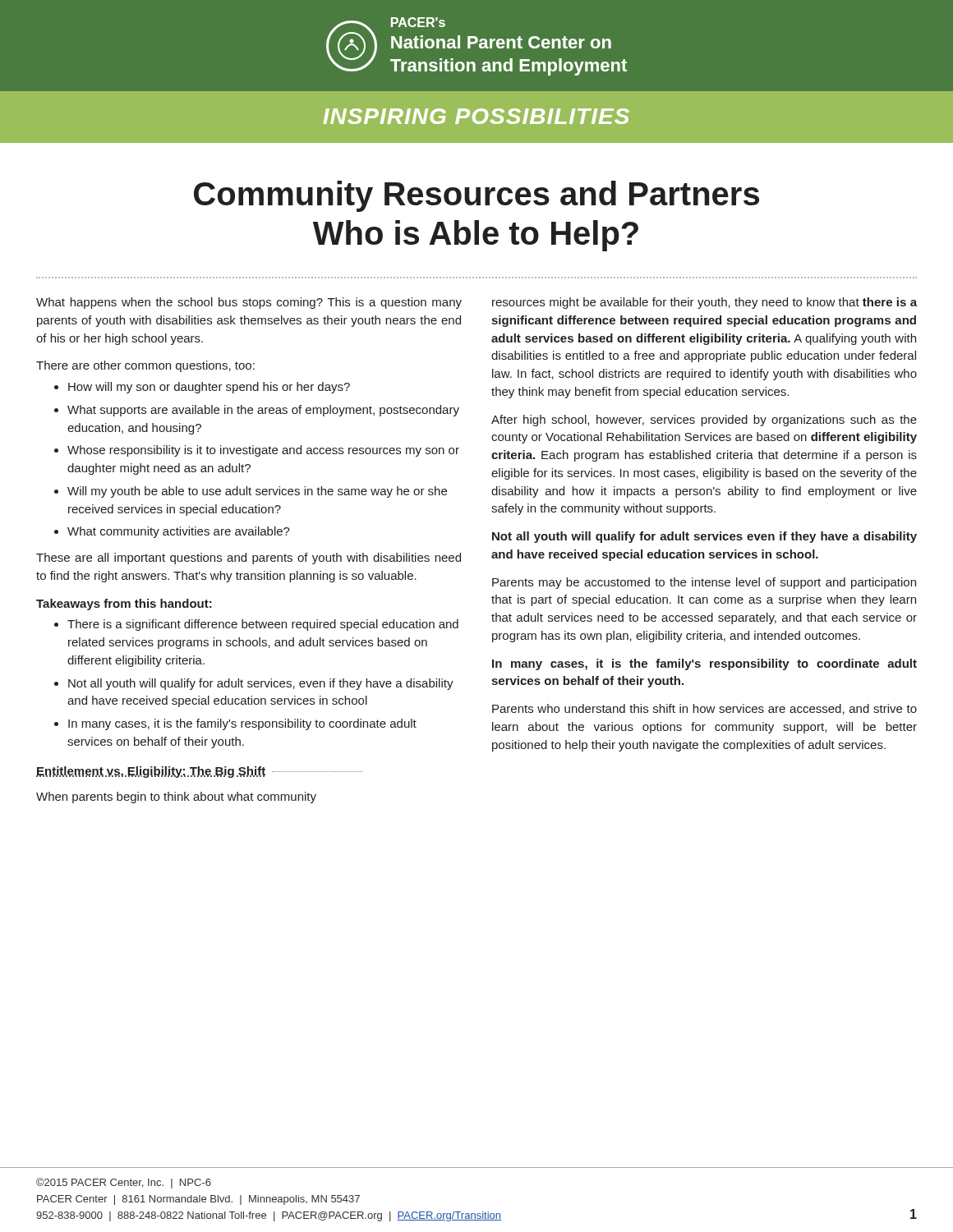
Task: Locate the region starting "What supports are available"
Action: click(x=256, y=419)
